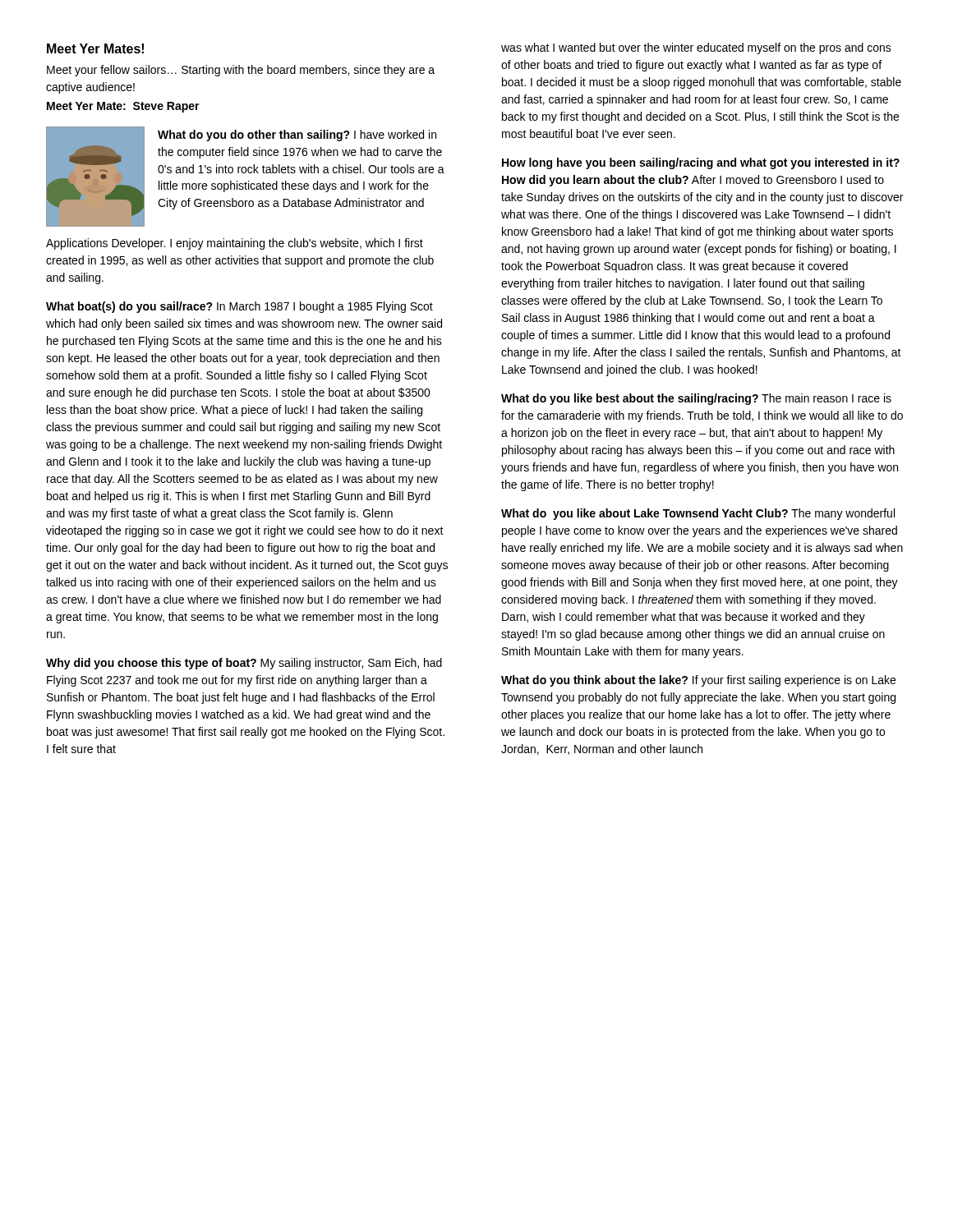Locate the region starting "Meet Yer Mates!"
The height and width of the screenshot is (1232, 953).
coord(96,49)
